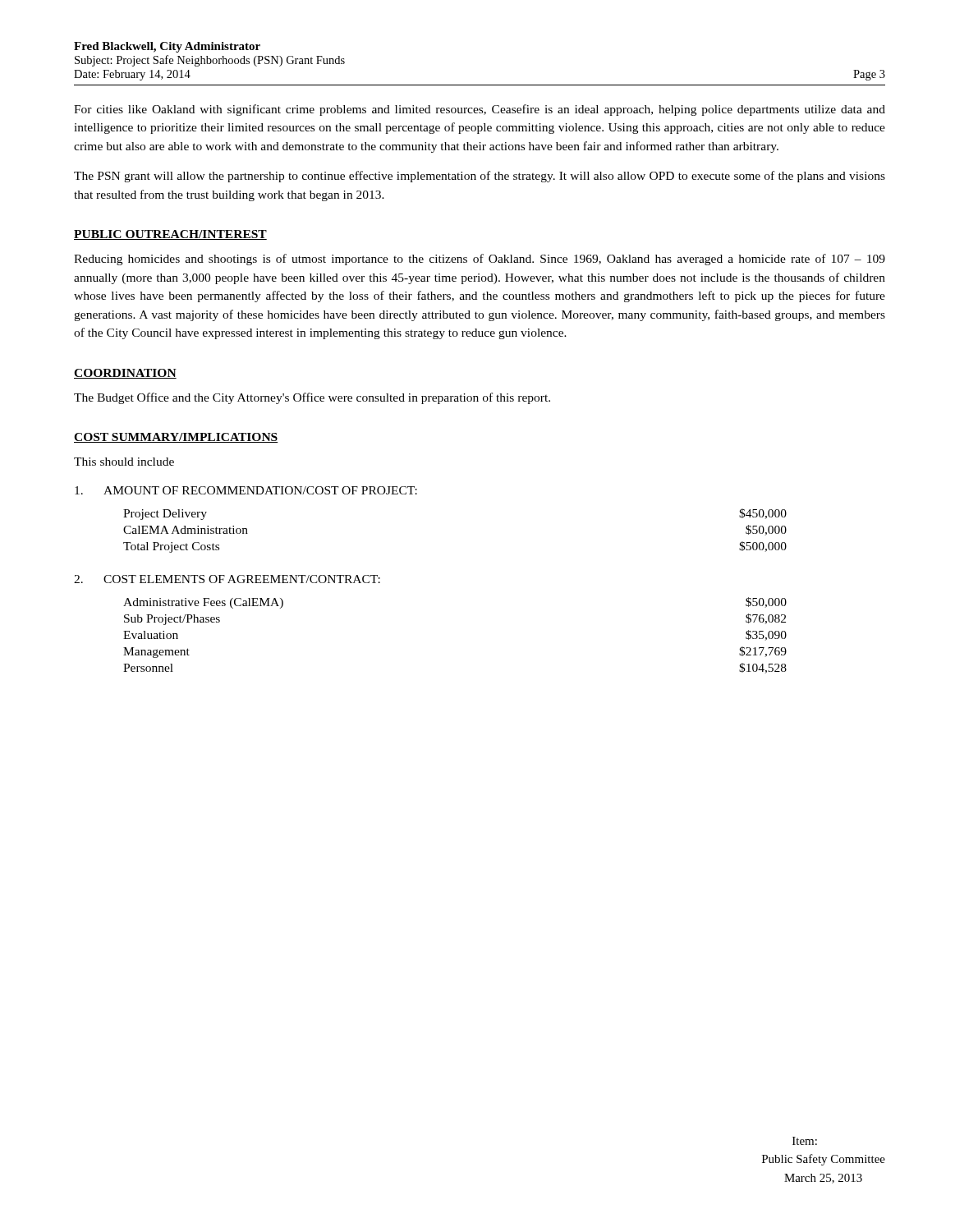Locate the section header with the text "COST SUMMARY/IMPLICATIONS"
955x1232 pixels.
[176, 437]
